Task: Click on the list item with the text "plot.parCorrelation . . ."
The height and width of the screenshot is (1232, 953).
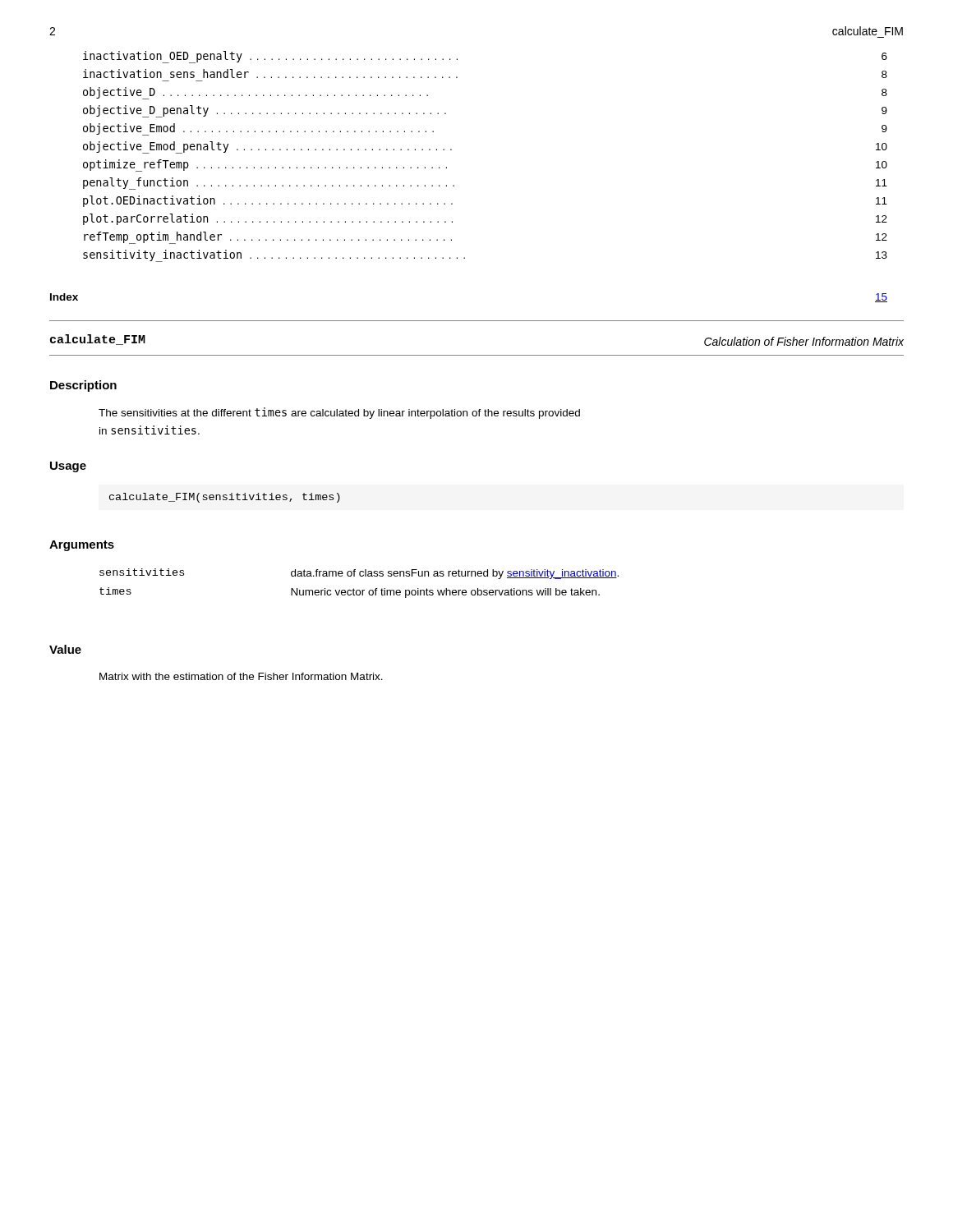Action: [x=144, y=219]
